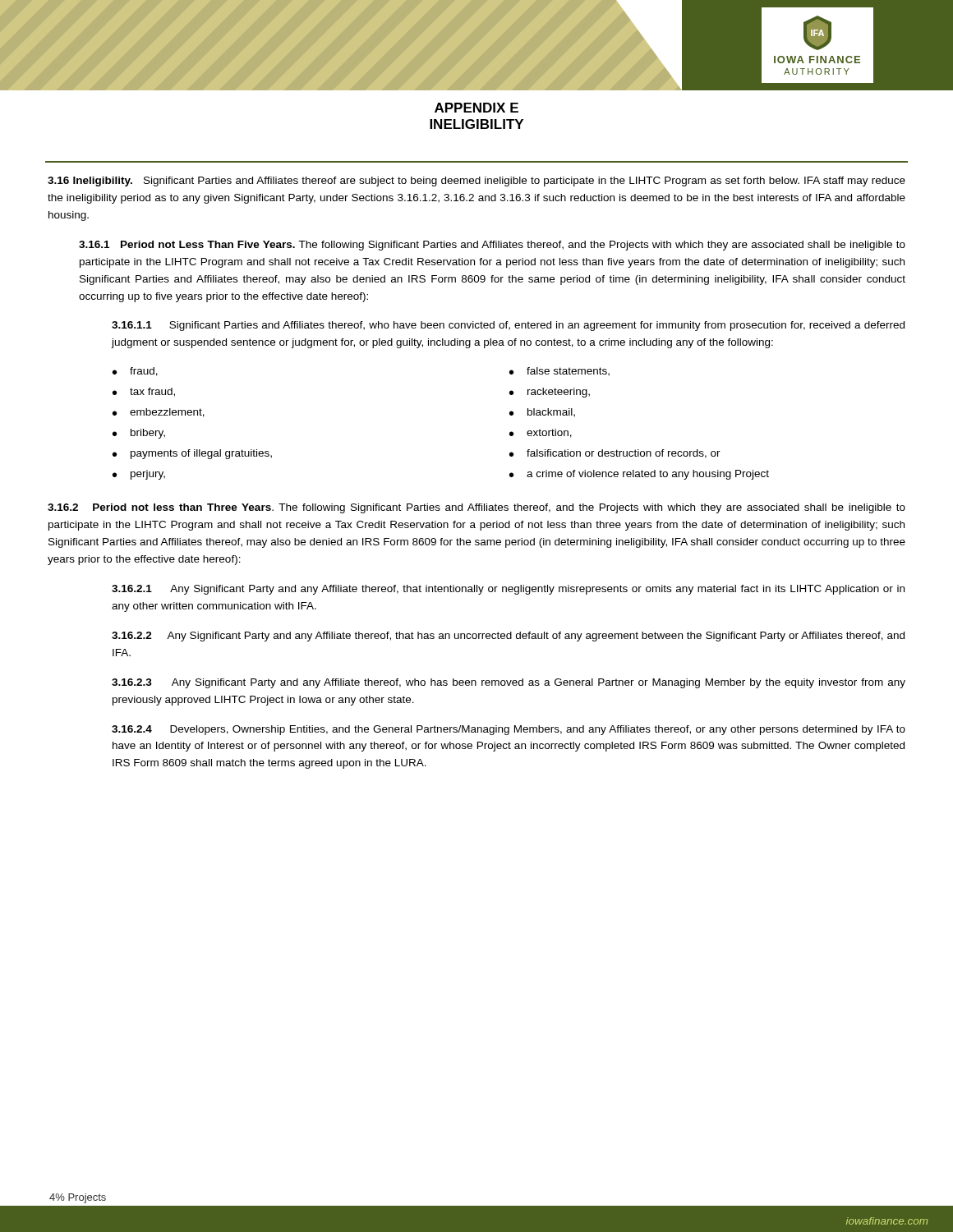
Task: Point to the passage starting "• payments of illegal gratuities,"
Action: tap(192, 454)
